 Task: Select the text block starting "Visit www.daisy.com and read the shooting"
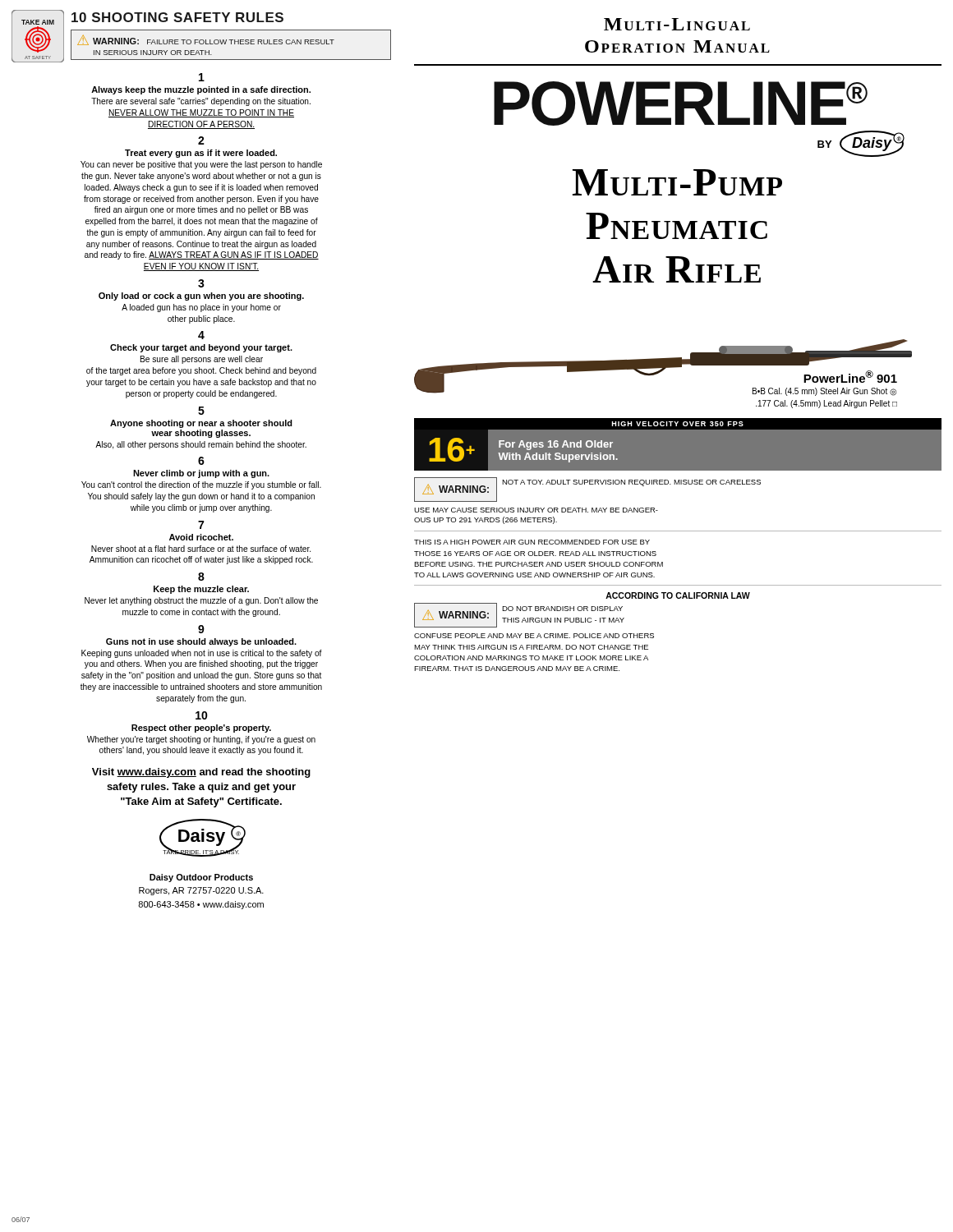[201, 787]
